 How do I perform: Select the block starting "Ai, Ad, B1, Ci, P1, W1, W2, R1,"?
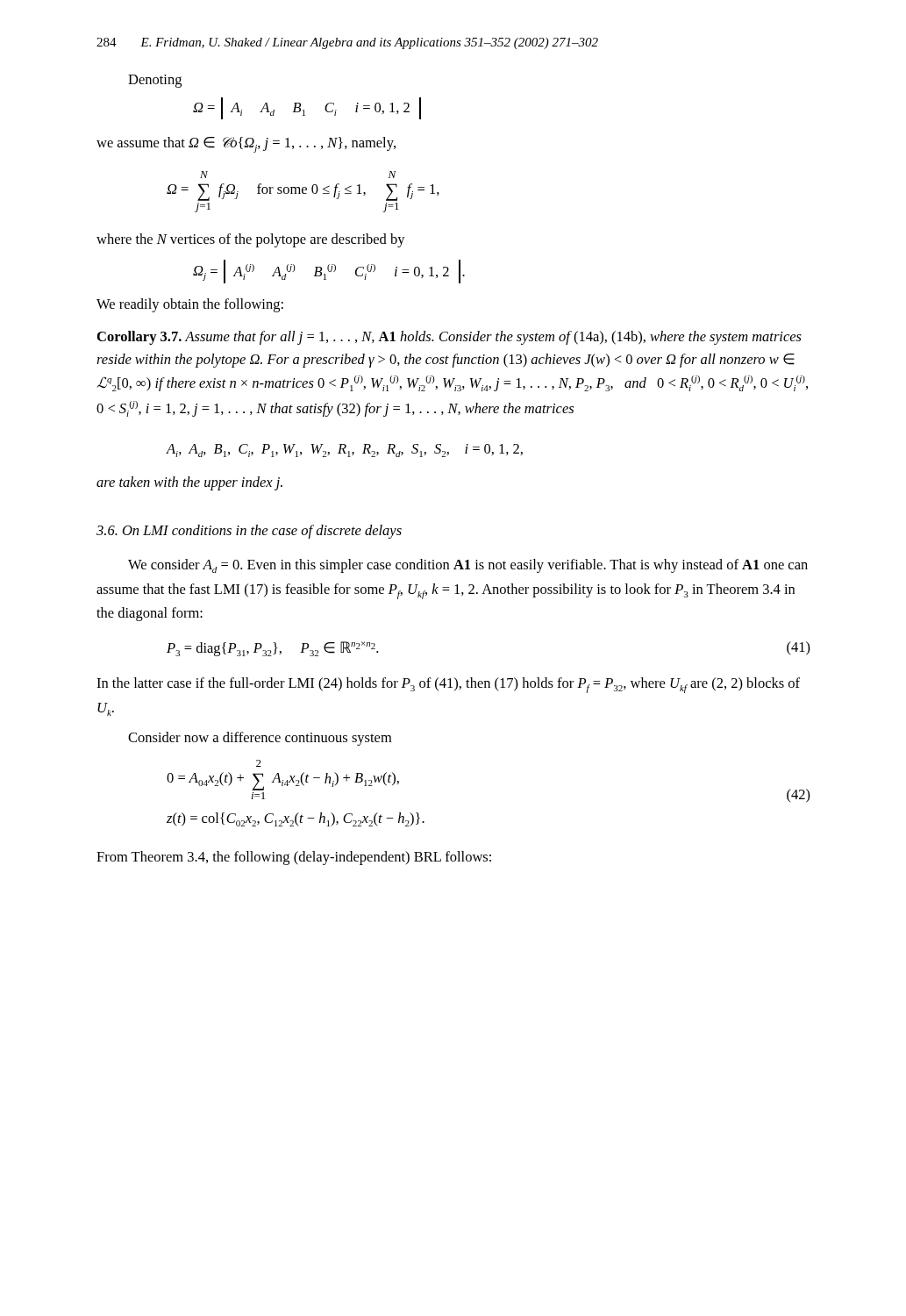pyautogui.click(x=345, y=450)
